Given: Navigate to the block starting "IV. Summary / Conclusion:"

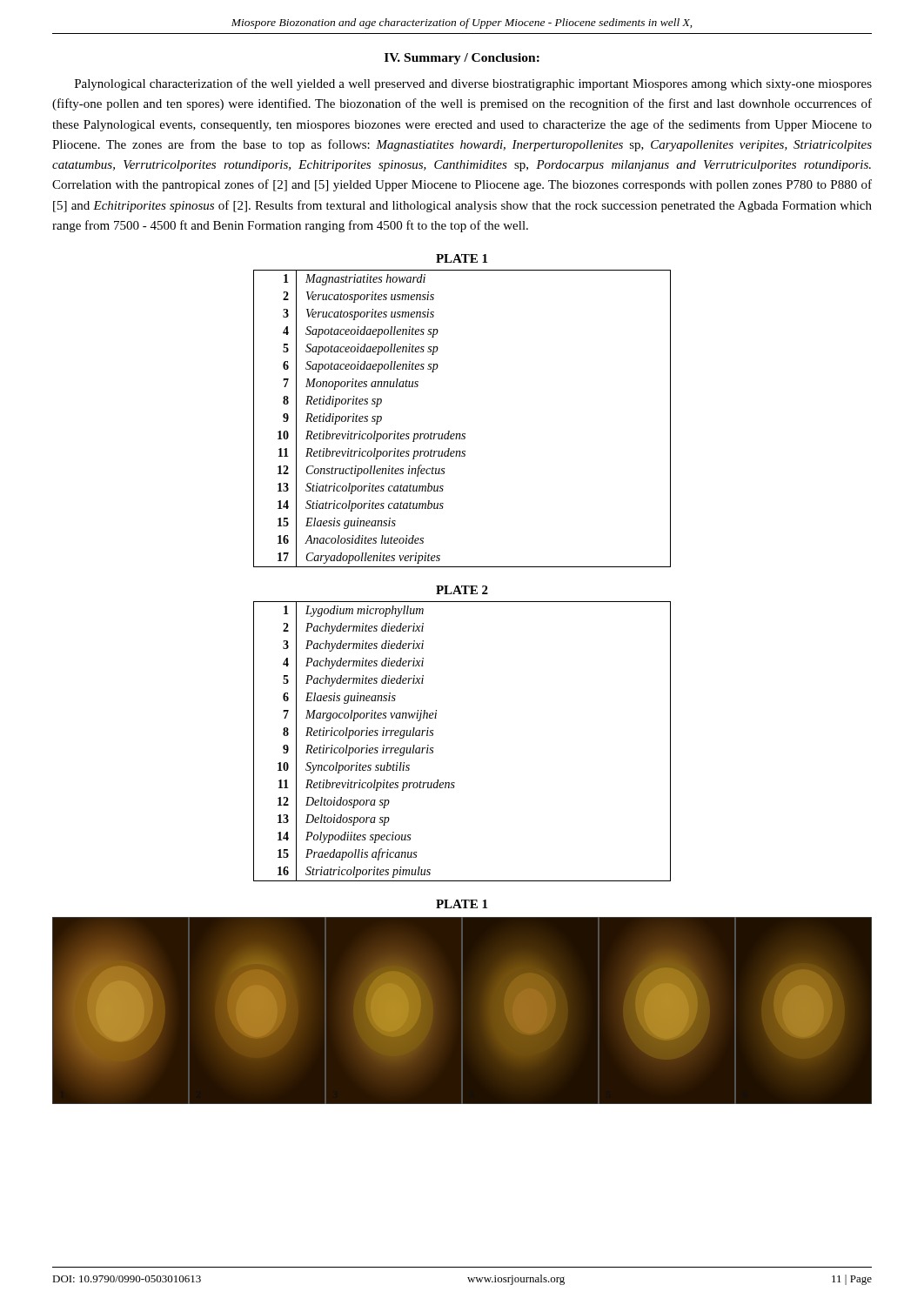Looking at the screenshot, I should pyautogui.click(x=462, y=57).
